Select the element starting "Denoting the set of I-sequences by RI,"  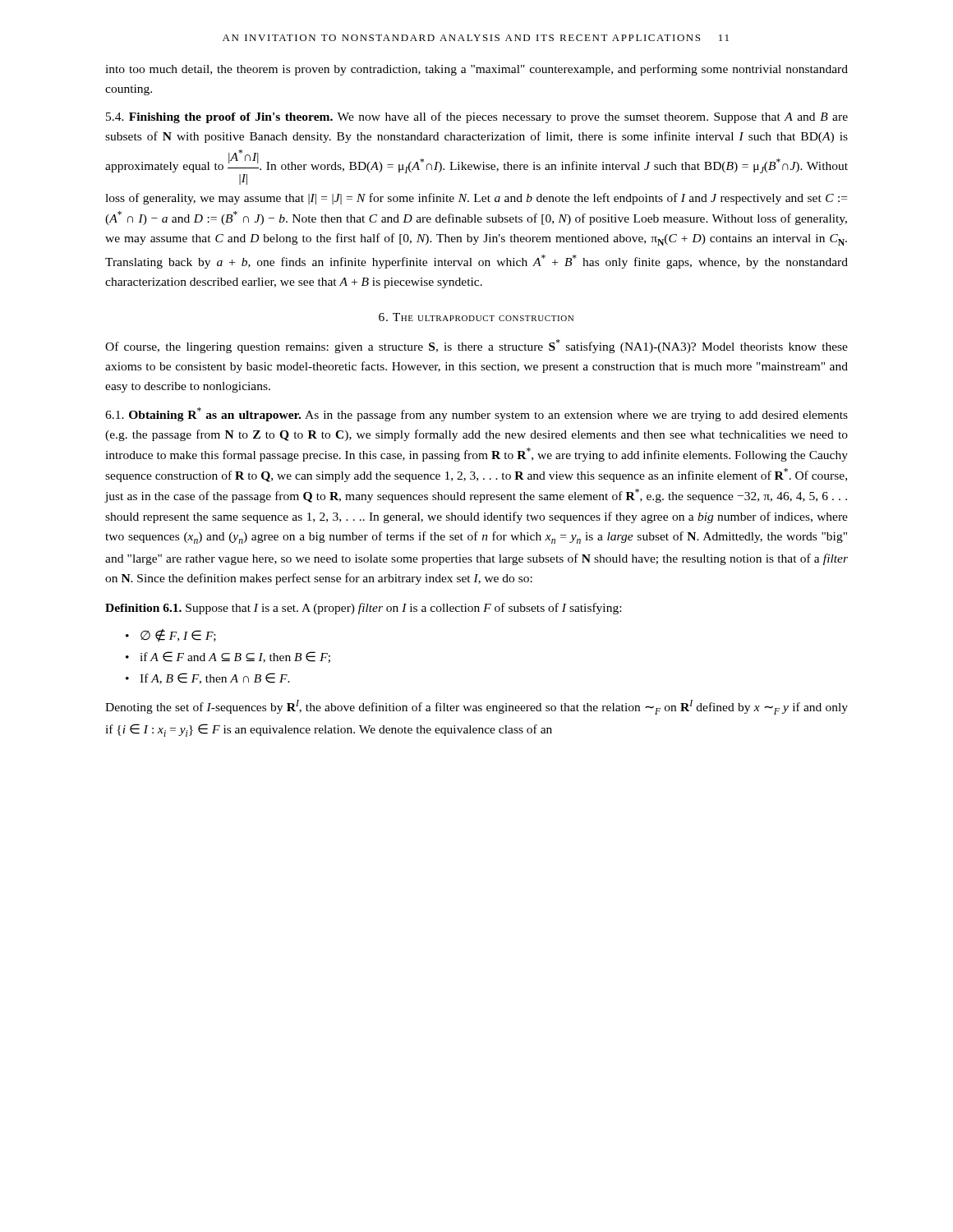pyautogui.click(x=476, y=719)
